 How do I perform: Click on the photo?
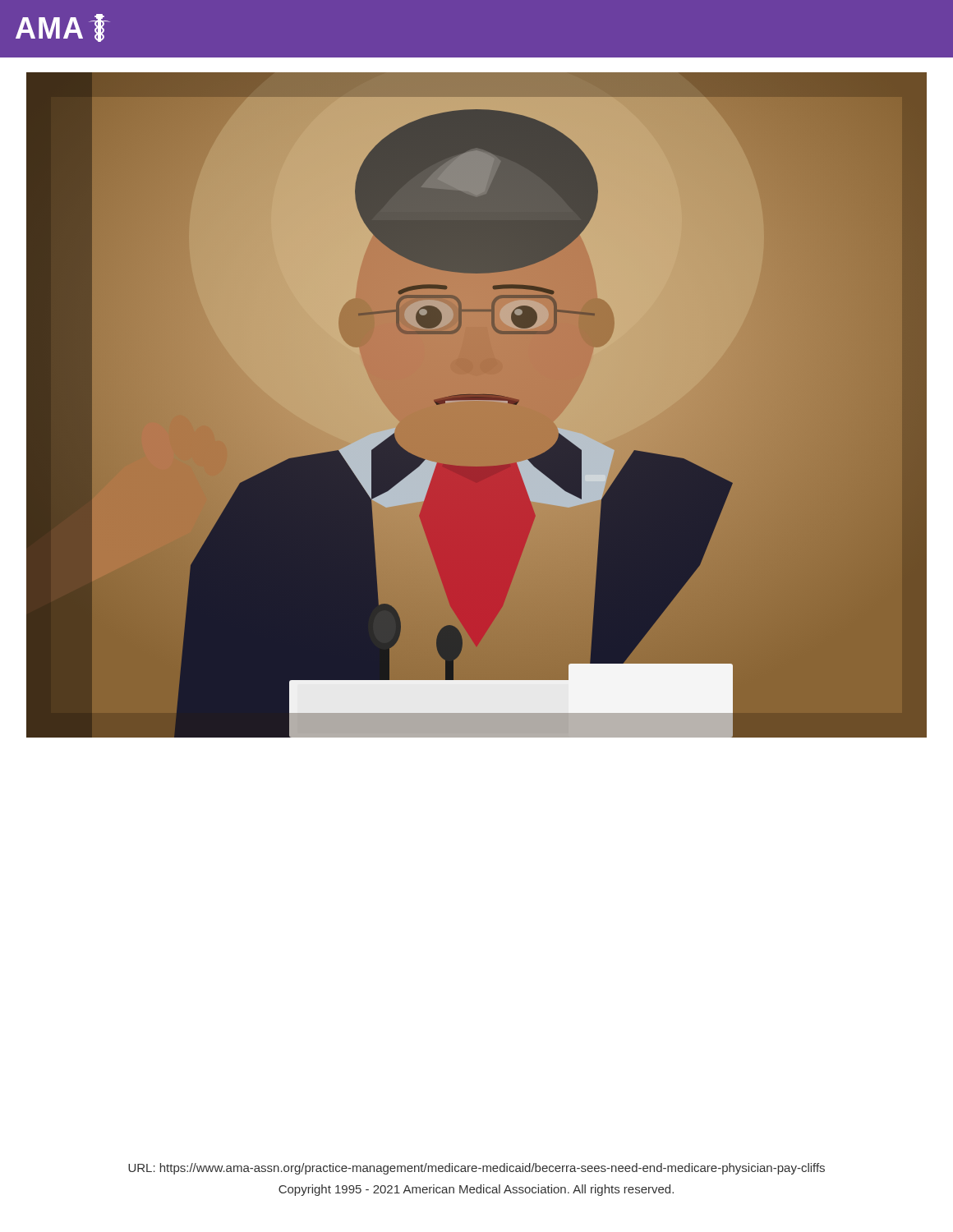476,405
